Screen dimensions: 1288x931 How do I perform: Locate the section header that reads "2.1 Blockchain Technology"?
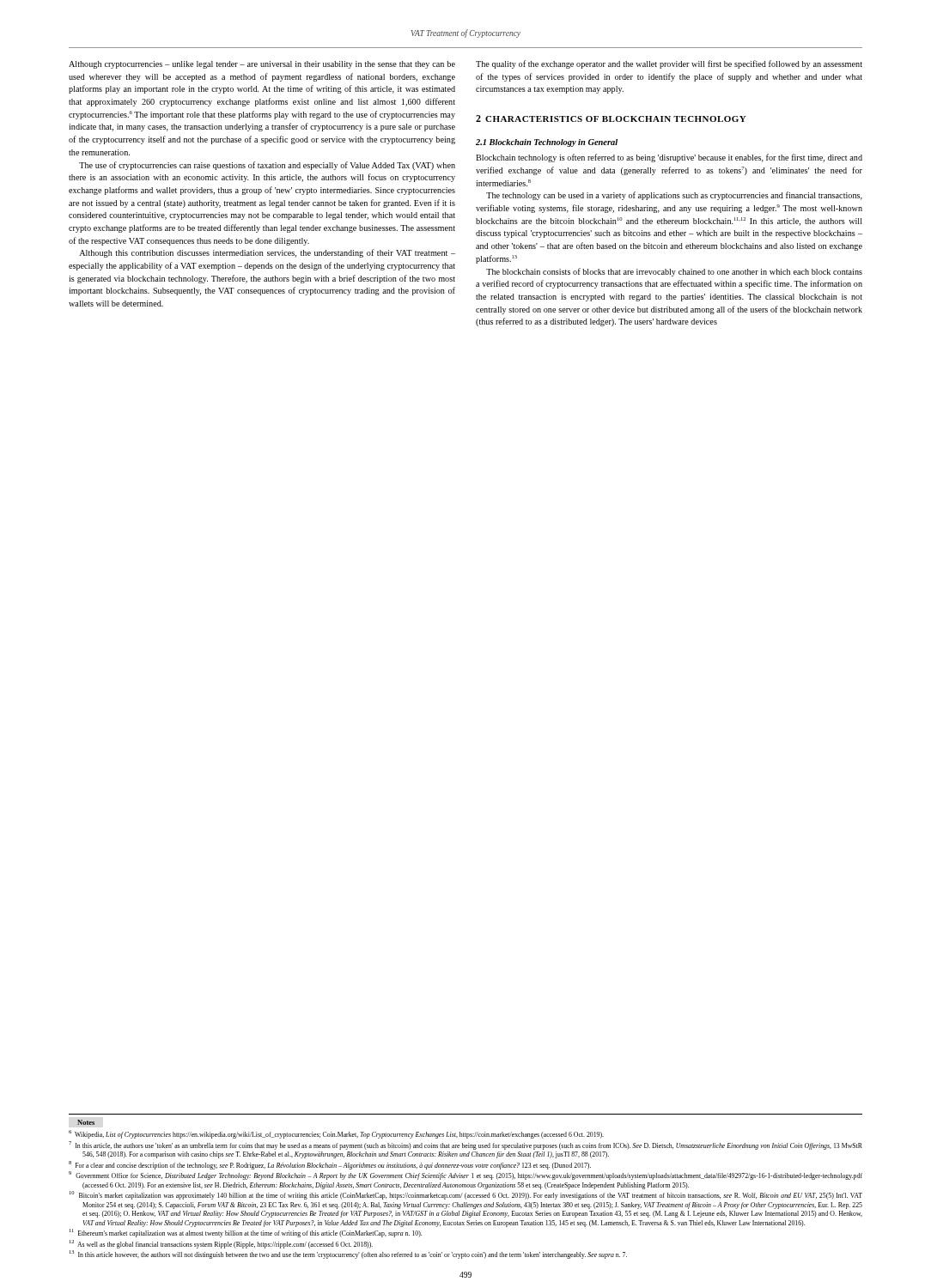(x=547, y=142)
